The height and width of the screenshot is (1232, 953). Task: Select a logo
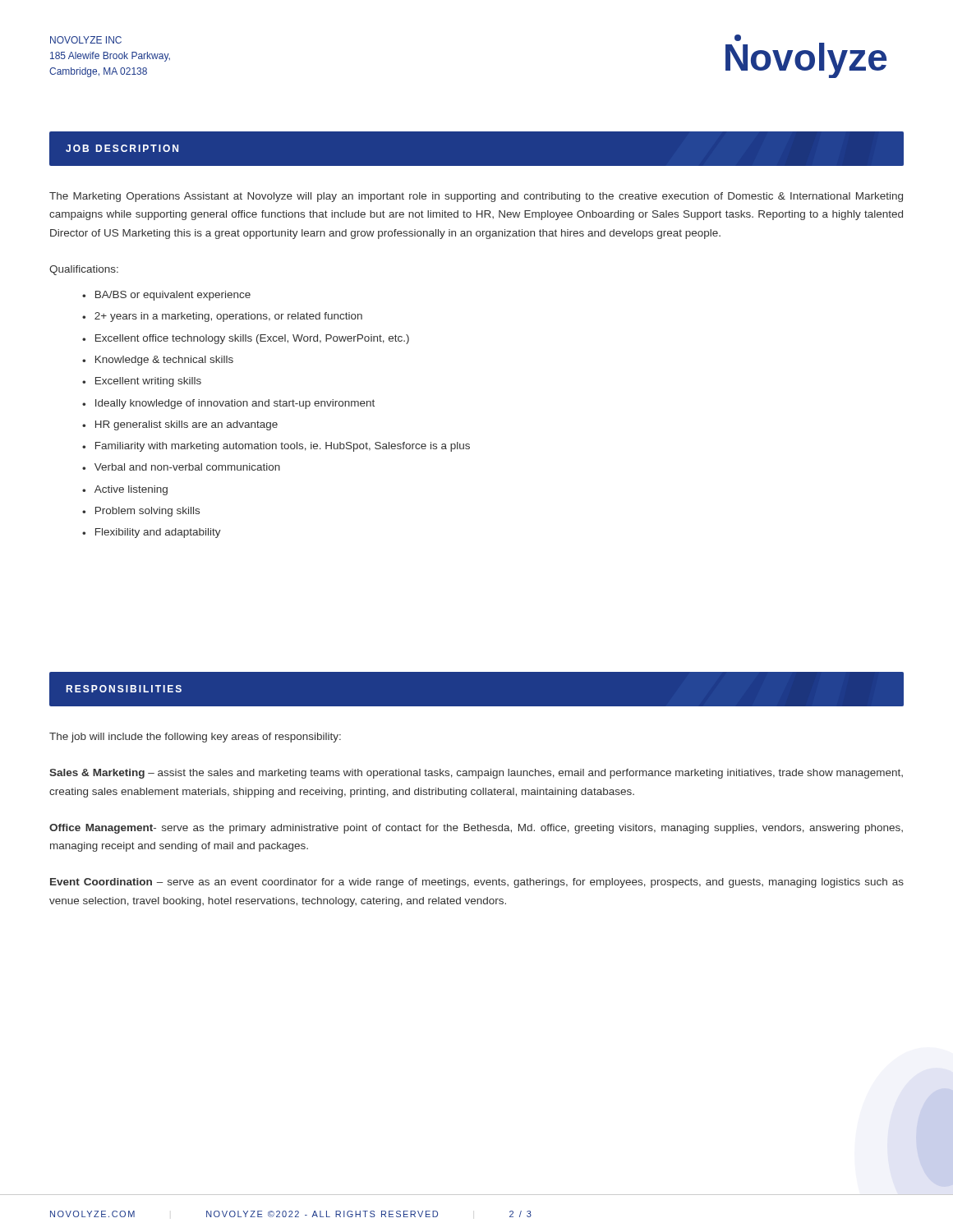[x=813, y=57]
